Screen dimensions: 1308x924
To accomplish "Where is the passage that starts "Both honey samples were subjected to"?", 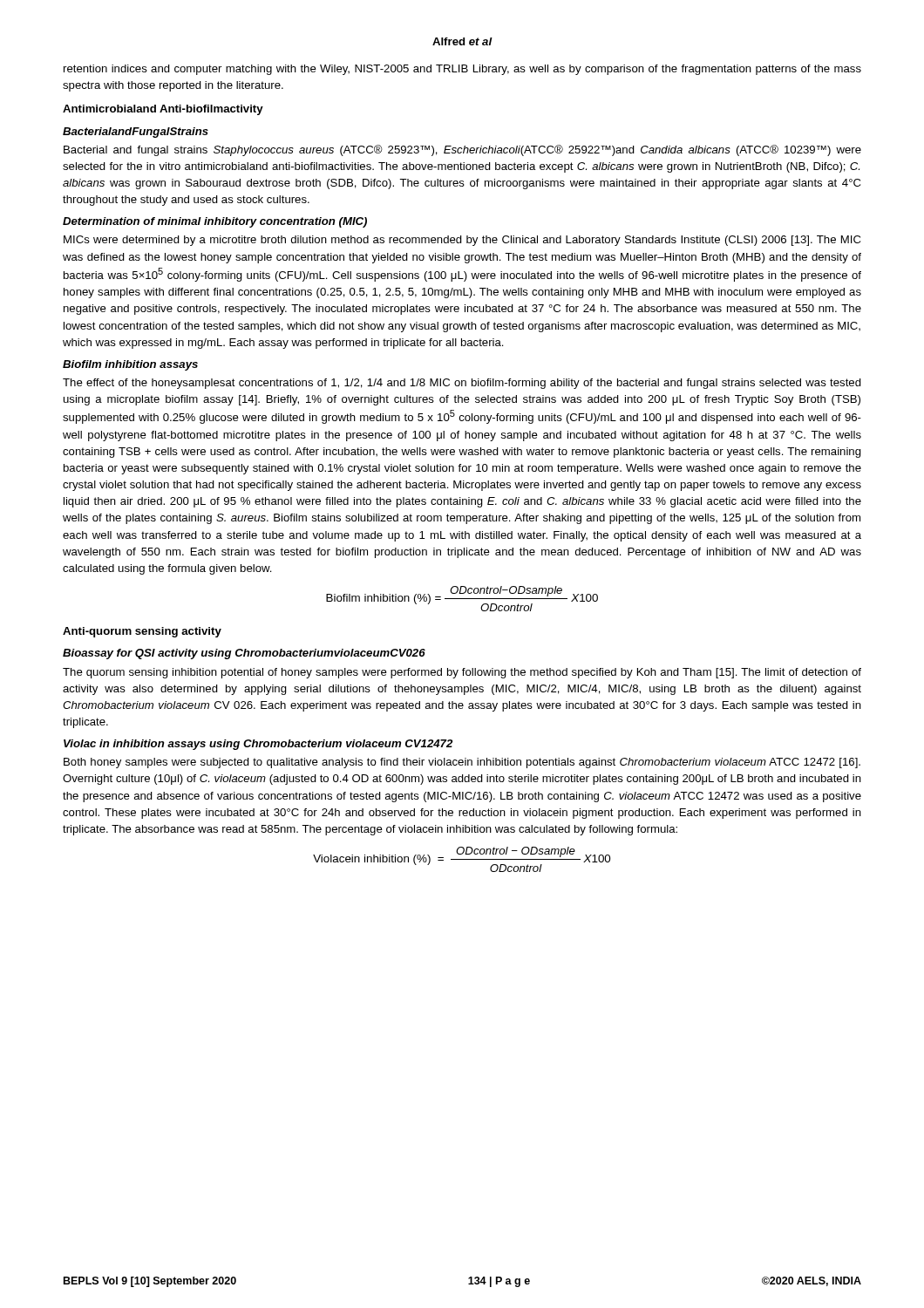I will [x=462, y=795].
